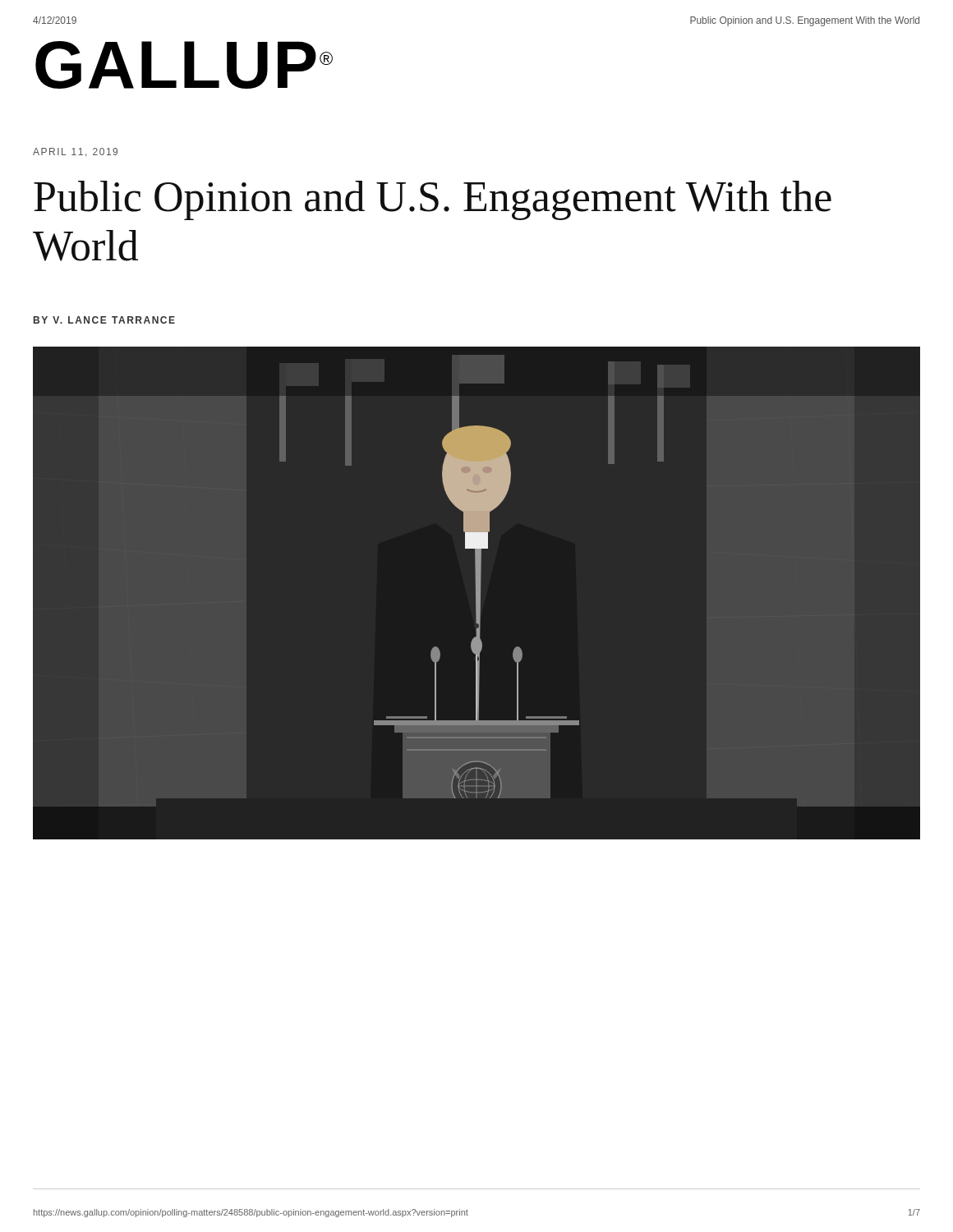Click on the photo
This screenshot has width=953, height=1232.
coord(476,593)
